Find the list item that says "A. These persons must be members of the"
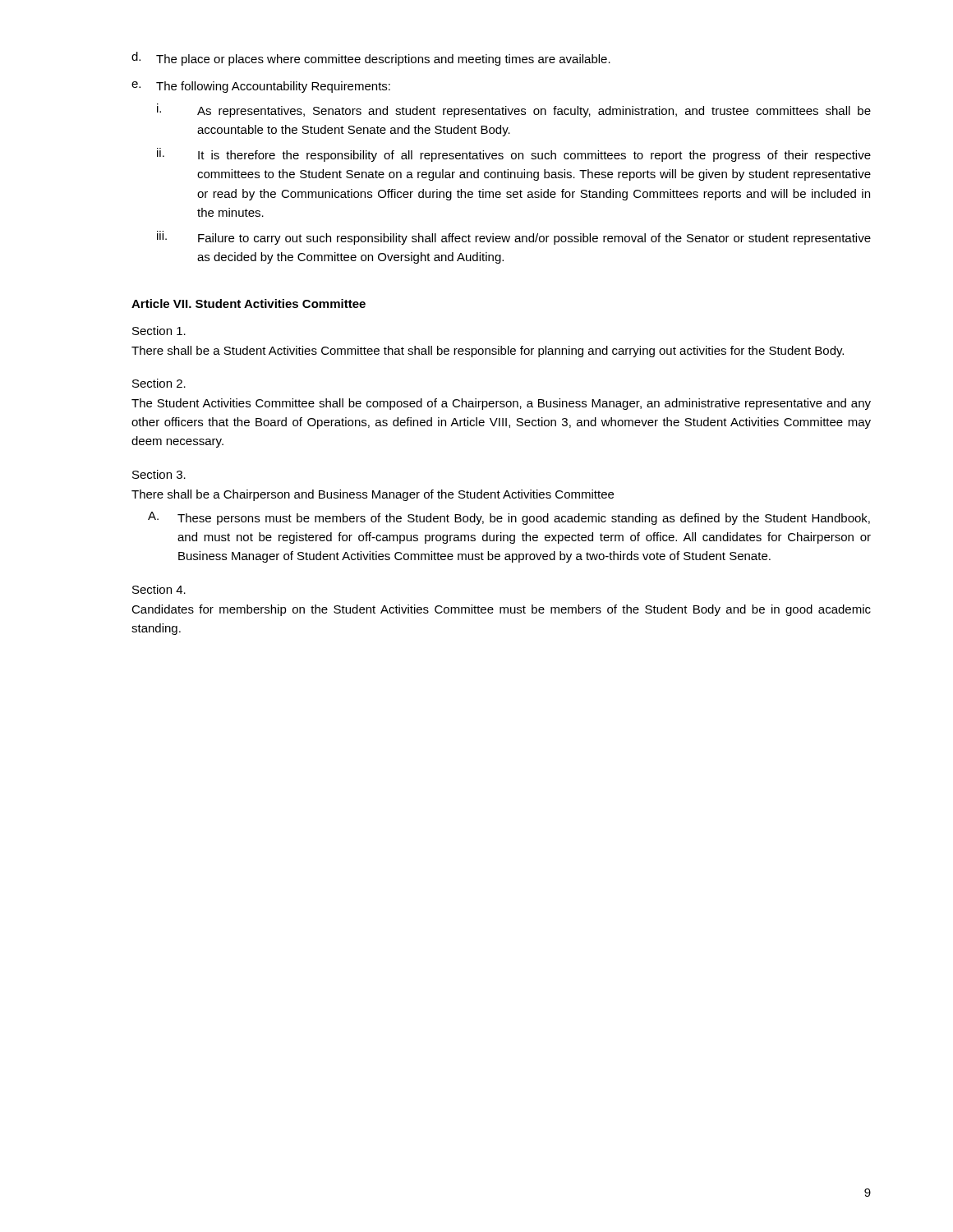 pos(509,537)
